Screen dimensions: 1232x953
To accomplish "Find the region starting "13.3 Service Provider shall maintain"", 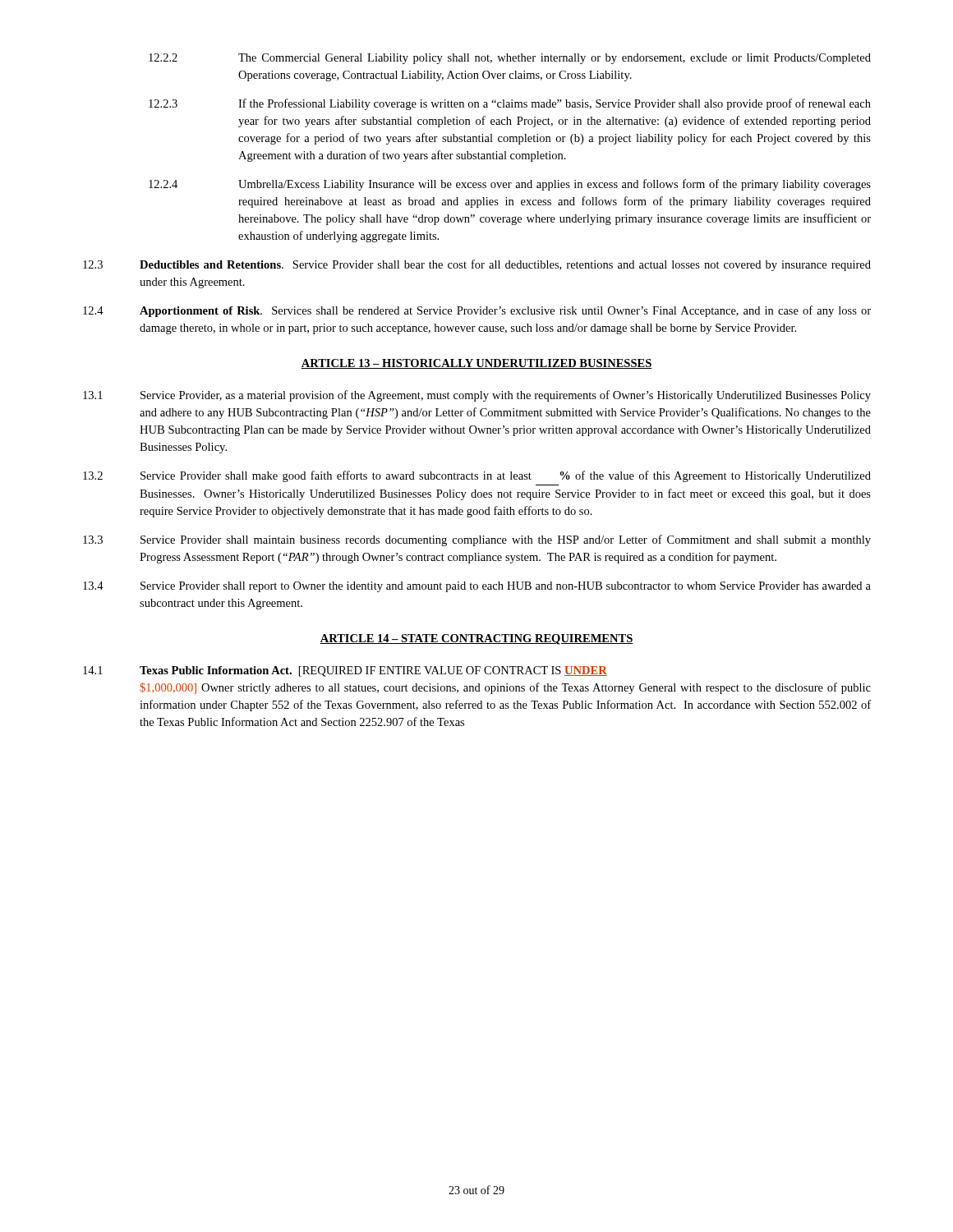I will coord(476,549).
